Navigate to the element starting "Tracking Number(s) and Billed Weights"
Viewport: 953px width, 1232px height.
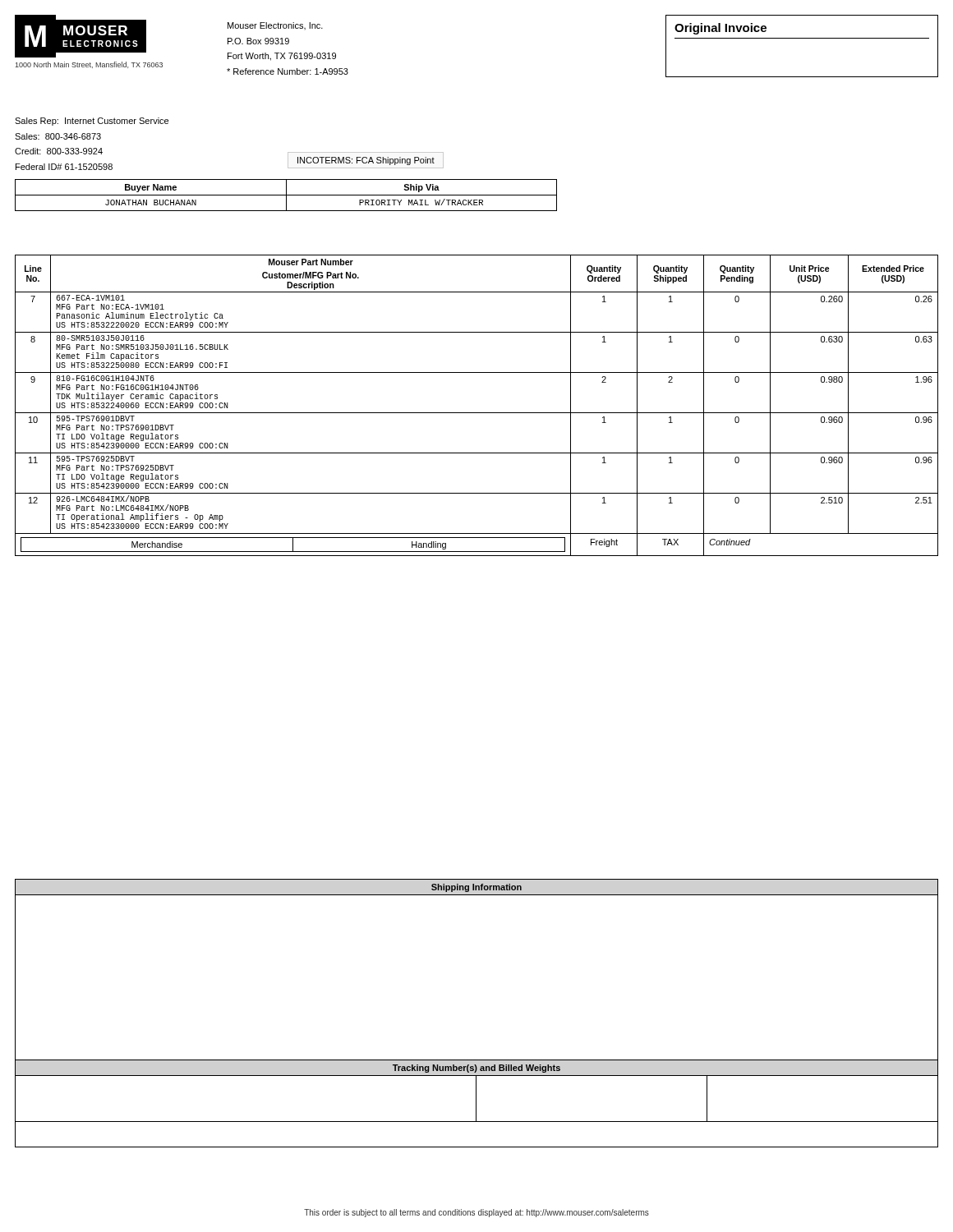pos(476,1103)
